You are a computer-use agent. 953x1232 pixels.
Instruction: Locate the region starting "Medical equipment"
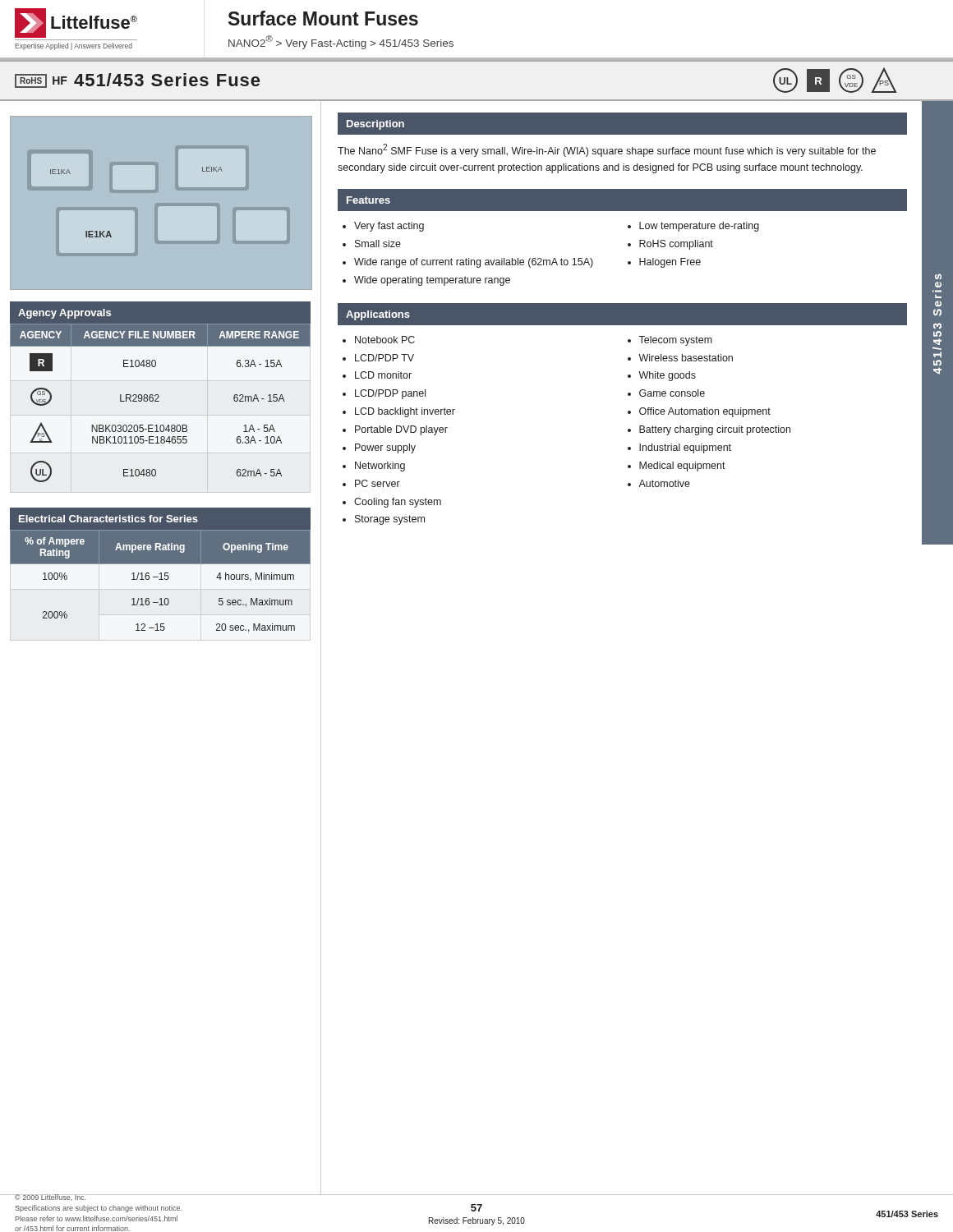click(682, 466)
